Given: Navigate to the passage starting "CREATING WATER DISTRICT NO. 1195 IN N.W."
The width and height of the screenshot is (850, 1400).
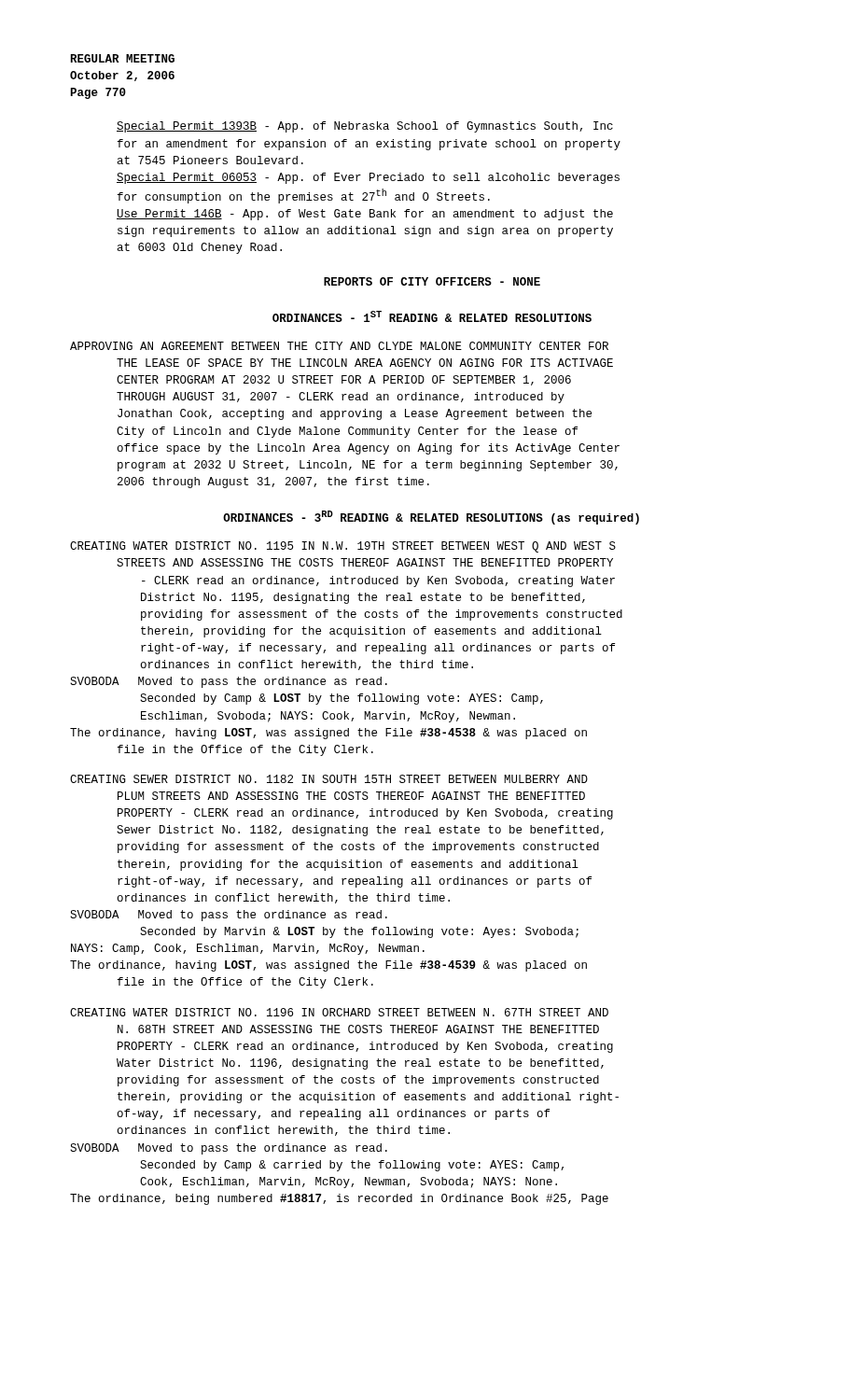Looking at the screenshot, I should (x=346, y=650).
